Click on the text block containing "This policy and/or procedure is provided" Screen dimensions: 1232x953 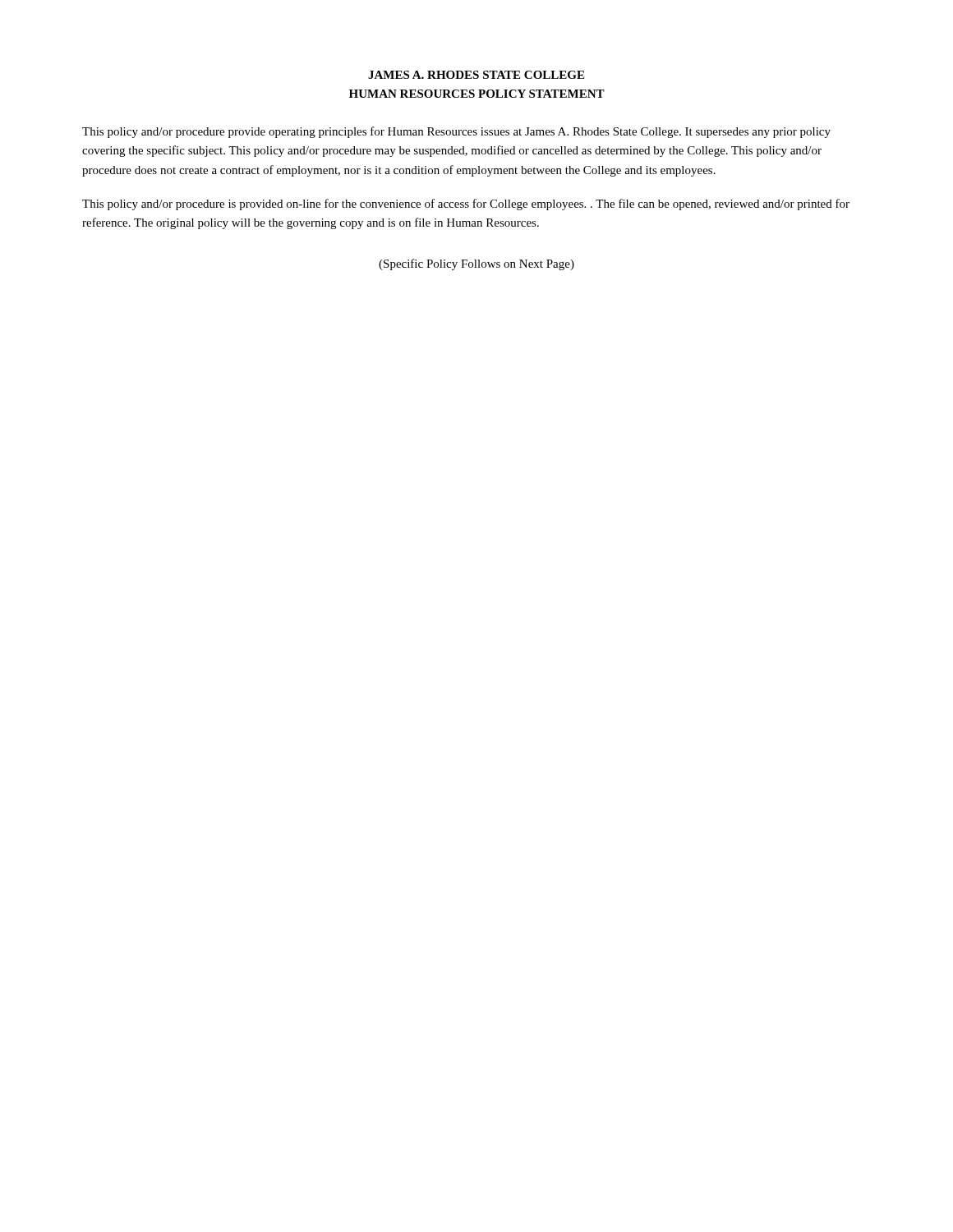tap(466, 213)
